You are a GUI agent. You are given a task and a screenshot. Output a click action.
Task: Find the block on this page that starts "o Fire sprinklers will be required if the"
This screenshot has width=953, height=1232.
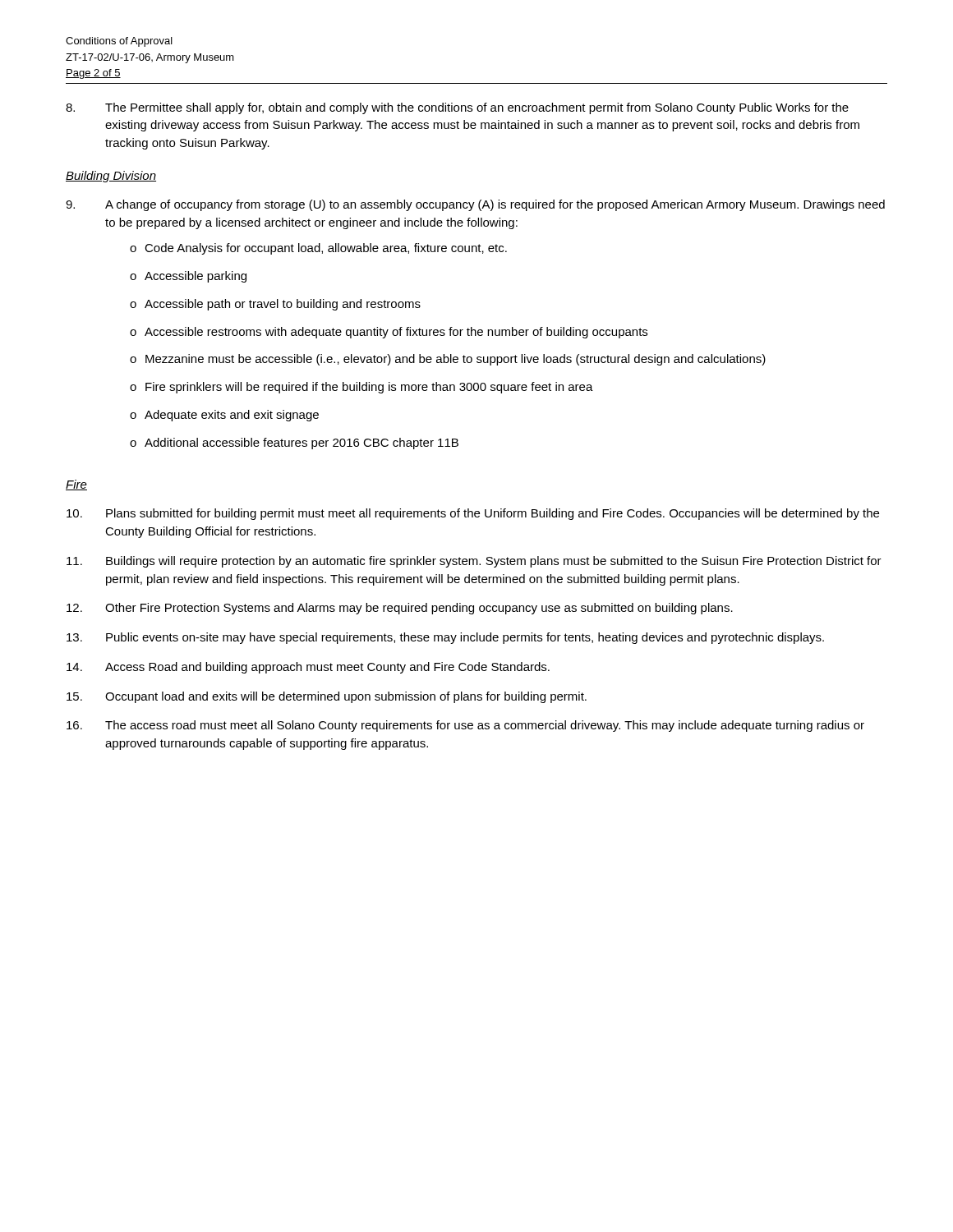(496, 387)
